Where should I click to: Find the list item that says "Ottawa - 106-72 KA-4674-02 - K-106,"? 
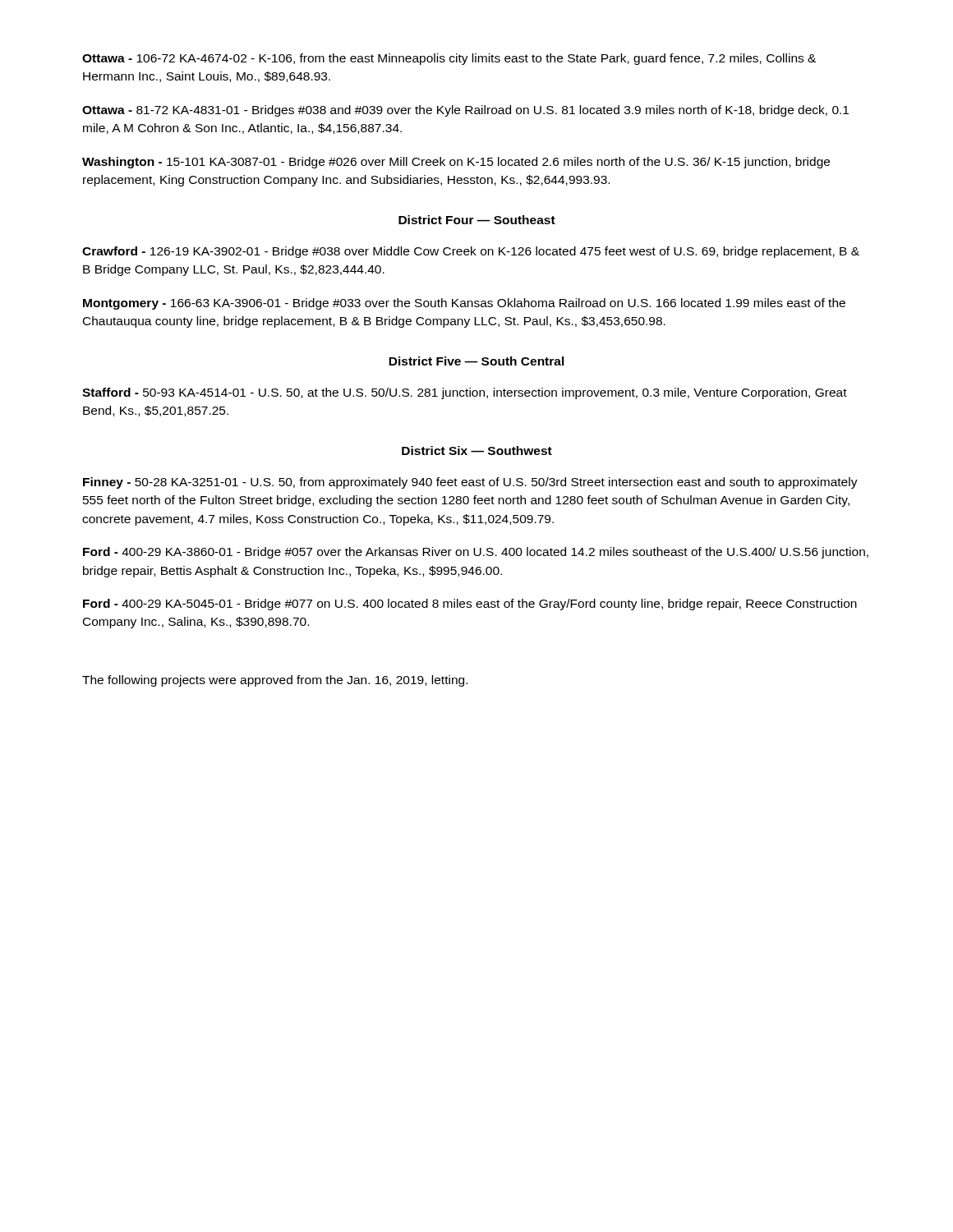pos(449,67)
